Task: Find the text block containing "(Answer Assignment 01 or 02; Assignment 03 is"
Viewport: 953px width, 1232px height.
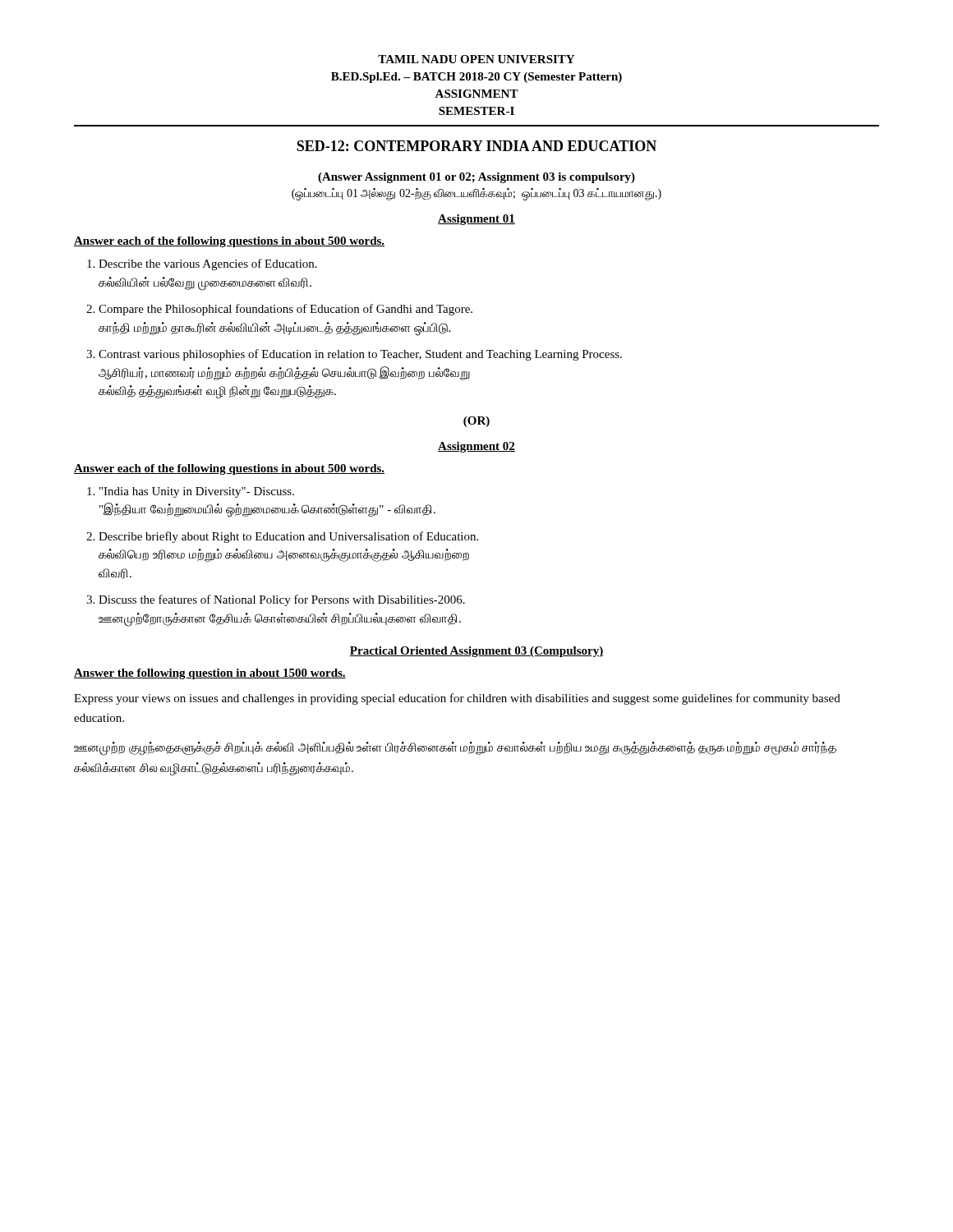Action: coord(476,177)
